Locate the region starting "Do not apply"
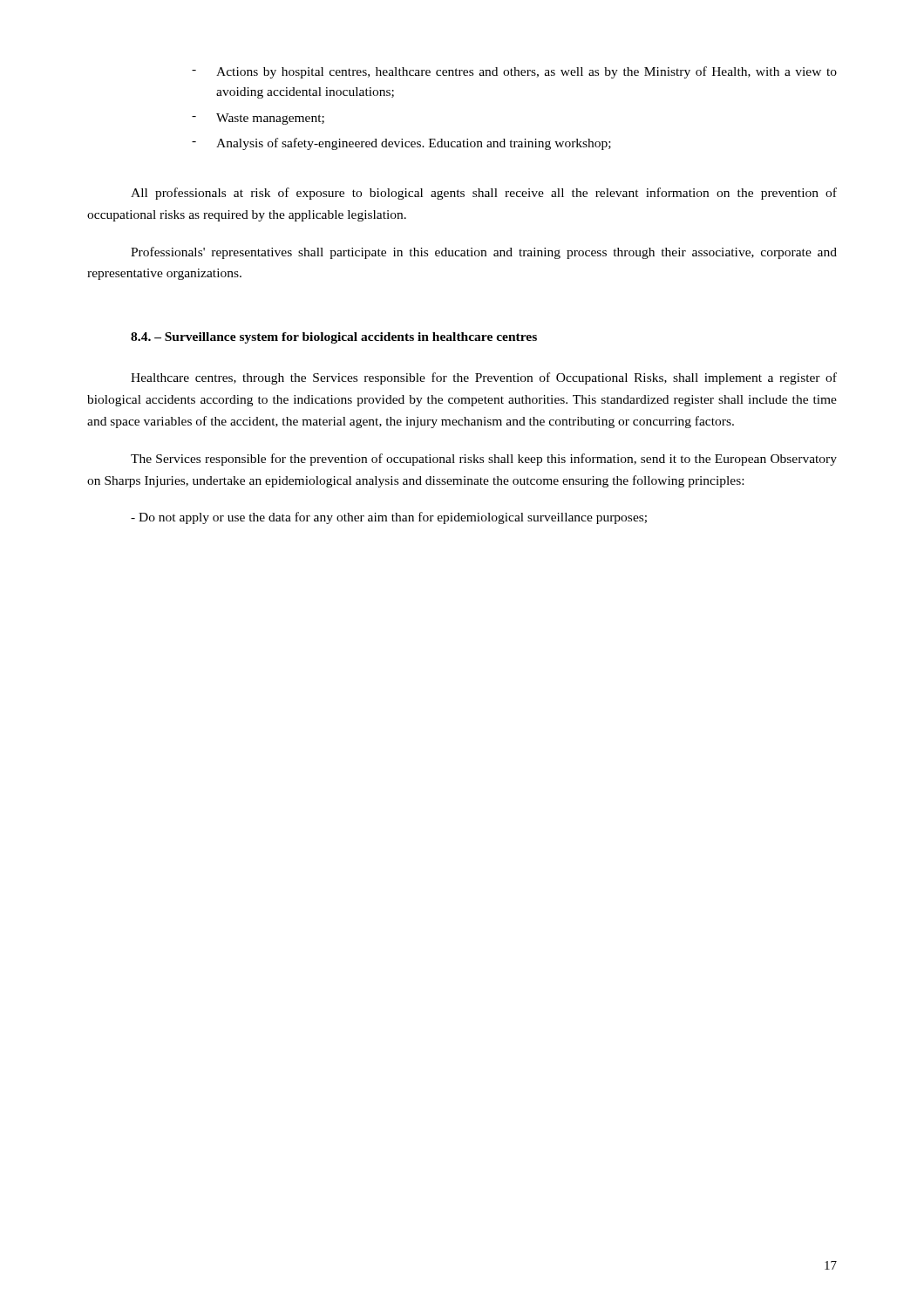The height and width of the screenshot is (1308, 924). pyautogui.click(x=389, y=517)
